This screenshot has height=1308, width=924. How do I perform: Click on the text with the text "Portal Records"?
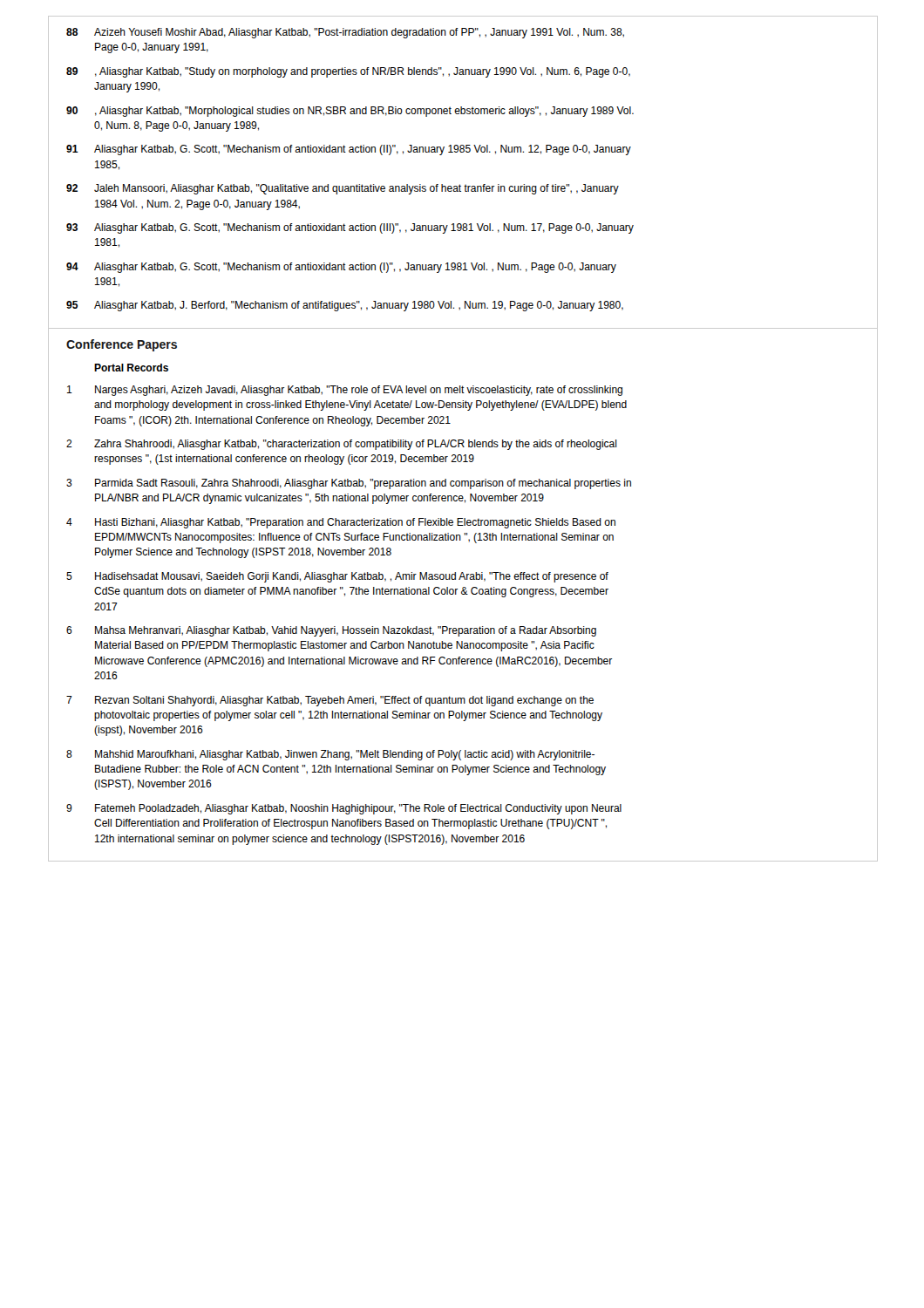131,368
